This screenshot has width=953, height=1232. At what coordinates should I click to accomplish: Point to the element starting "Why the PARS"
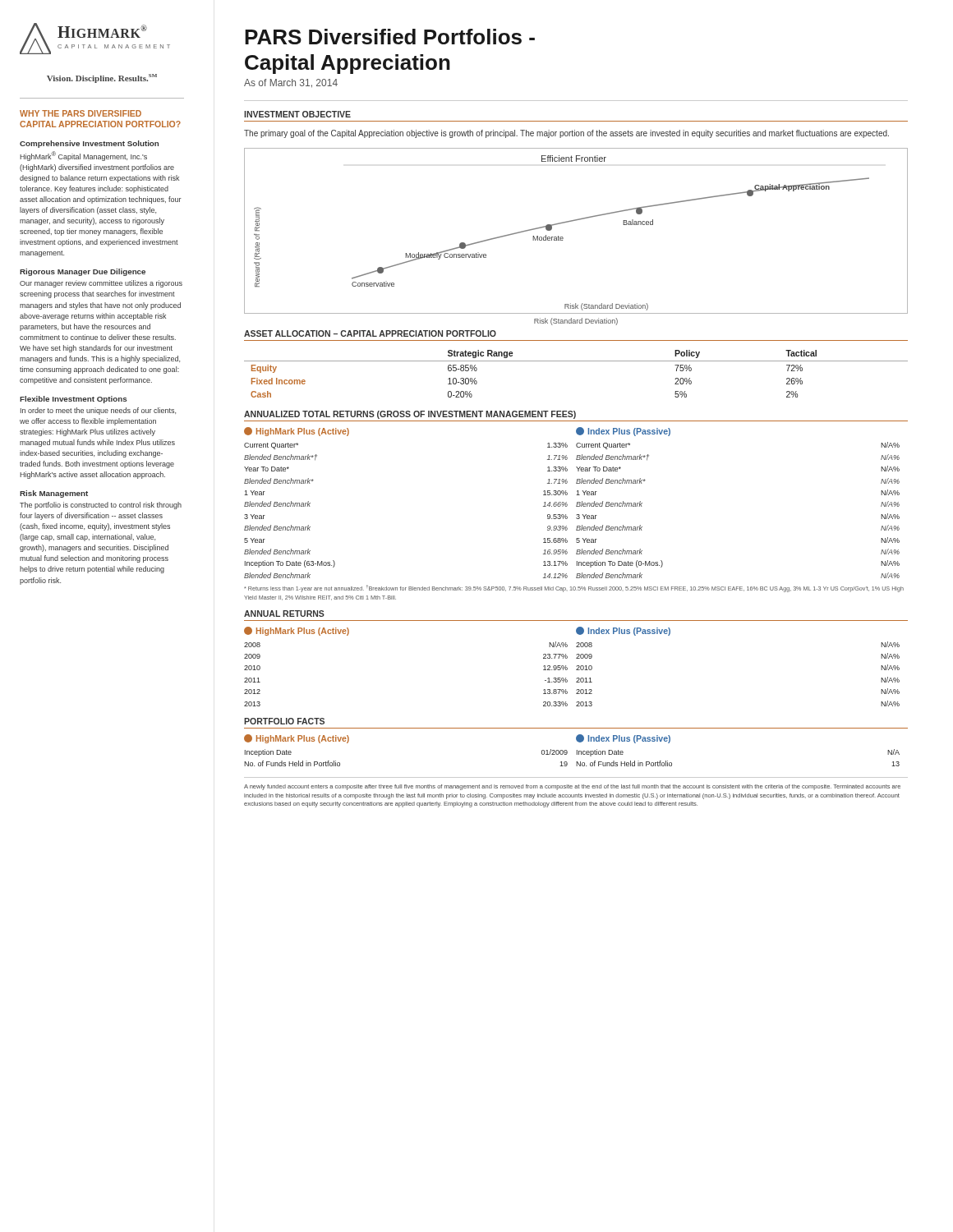tap(100, 119)
